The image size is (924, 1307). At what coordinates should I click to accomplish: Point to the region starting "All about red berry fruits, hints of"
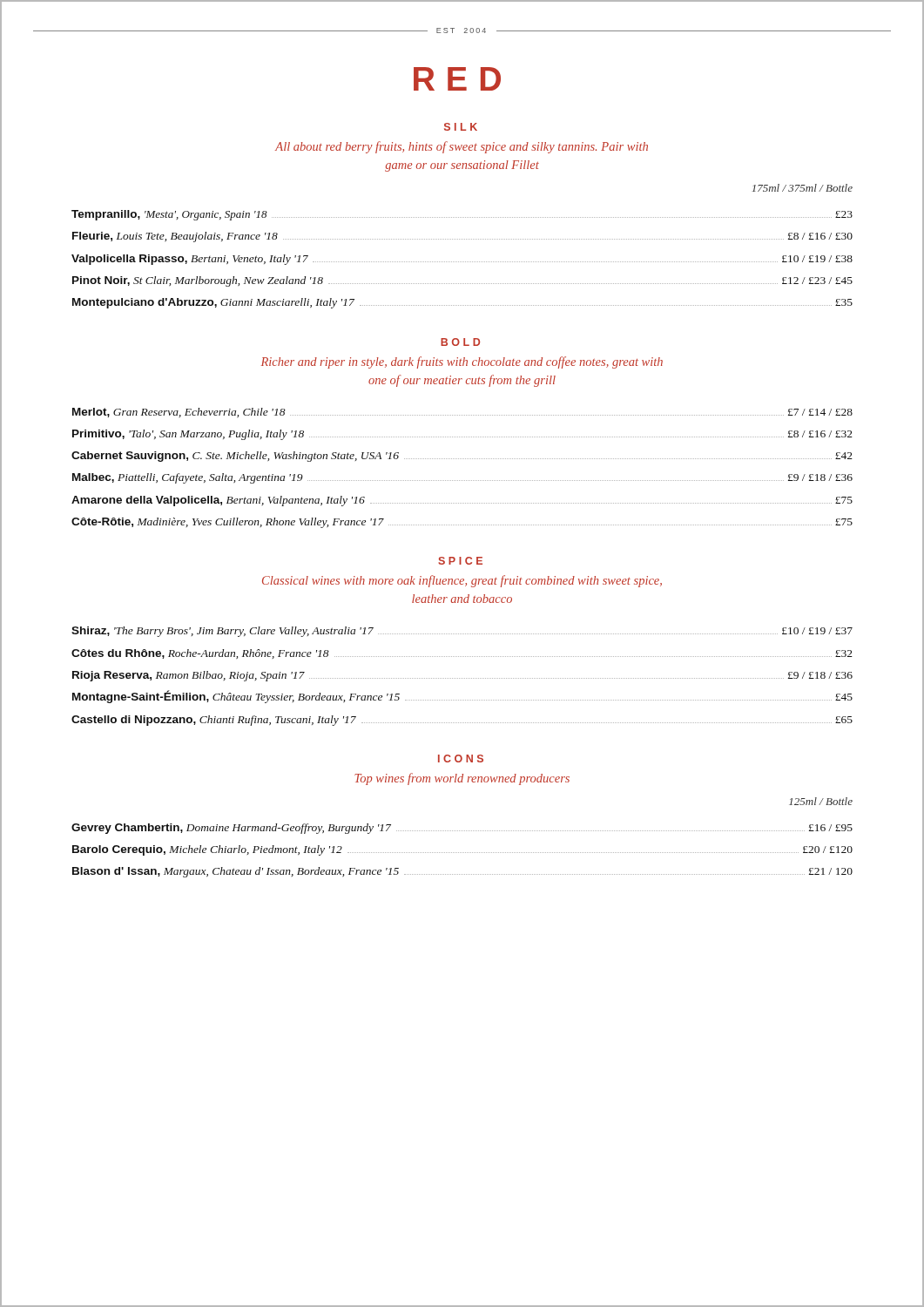click(x=462, y=156)
